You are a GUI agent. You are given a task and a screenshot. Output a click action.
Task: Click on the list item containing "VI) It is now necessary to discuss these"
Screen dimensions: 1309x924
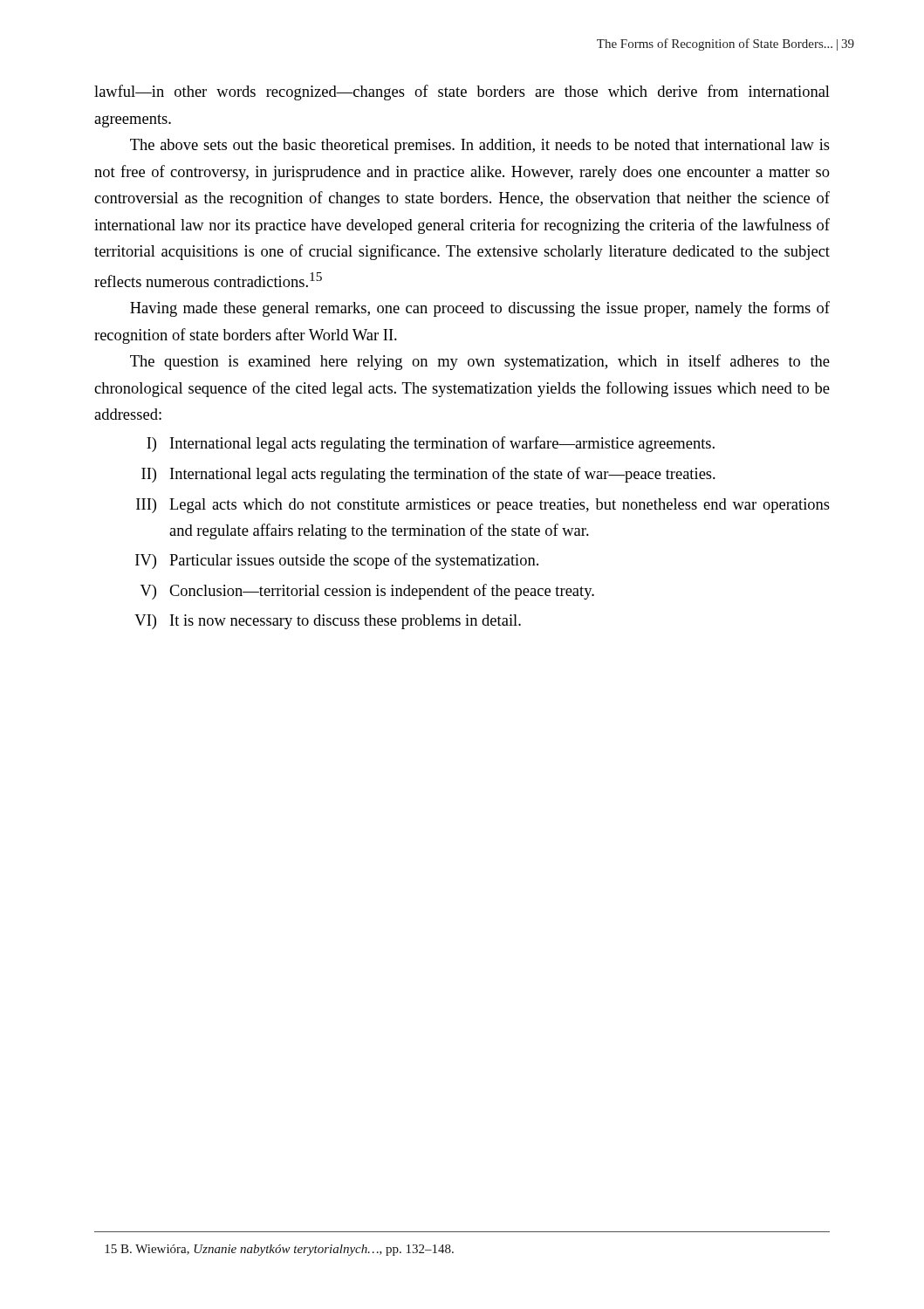click(x=462, y=622)
